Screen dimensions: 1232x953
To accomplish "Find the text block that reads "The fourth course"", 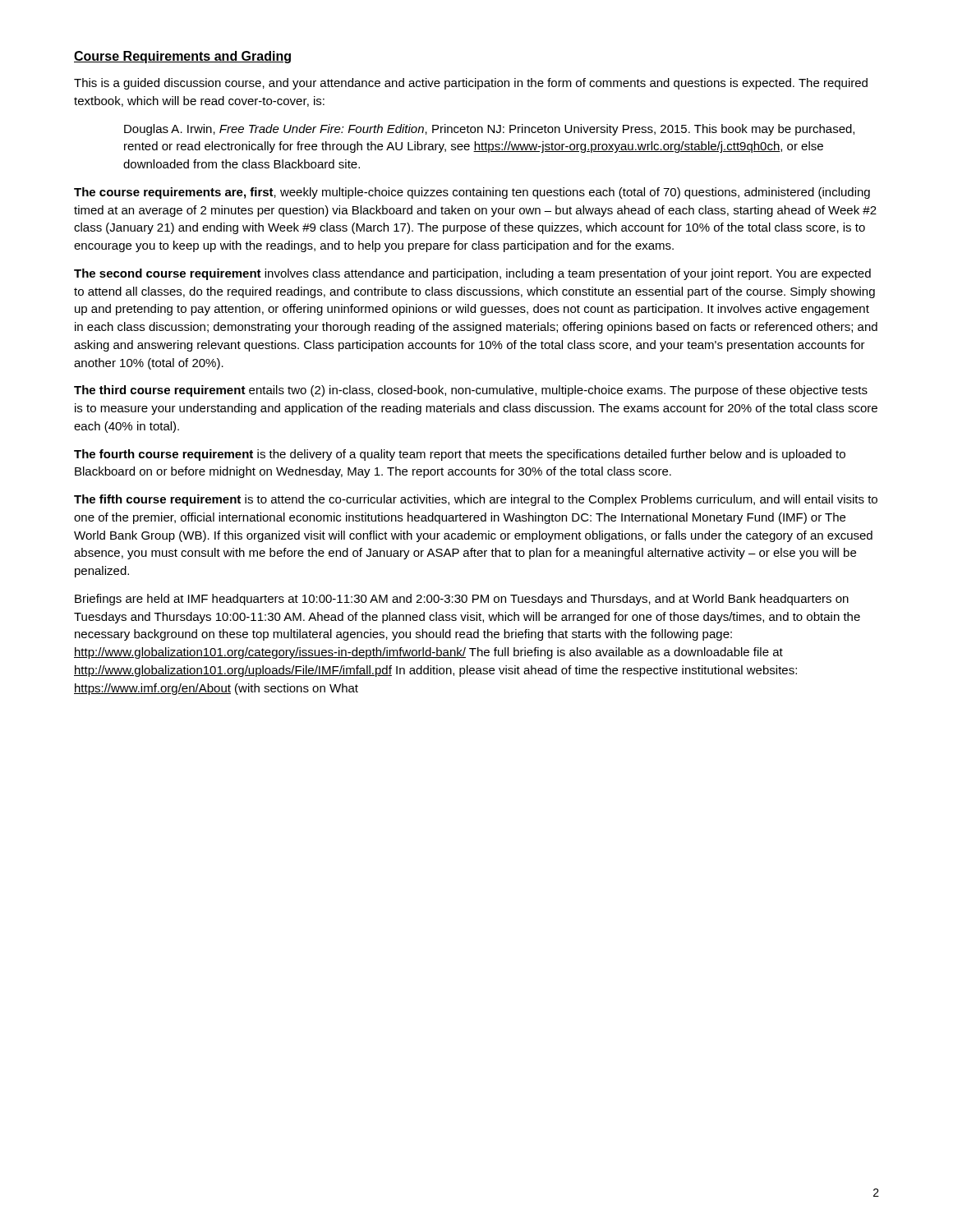I will click(460, 462).
